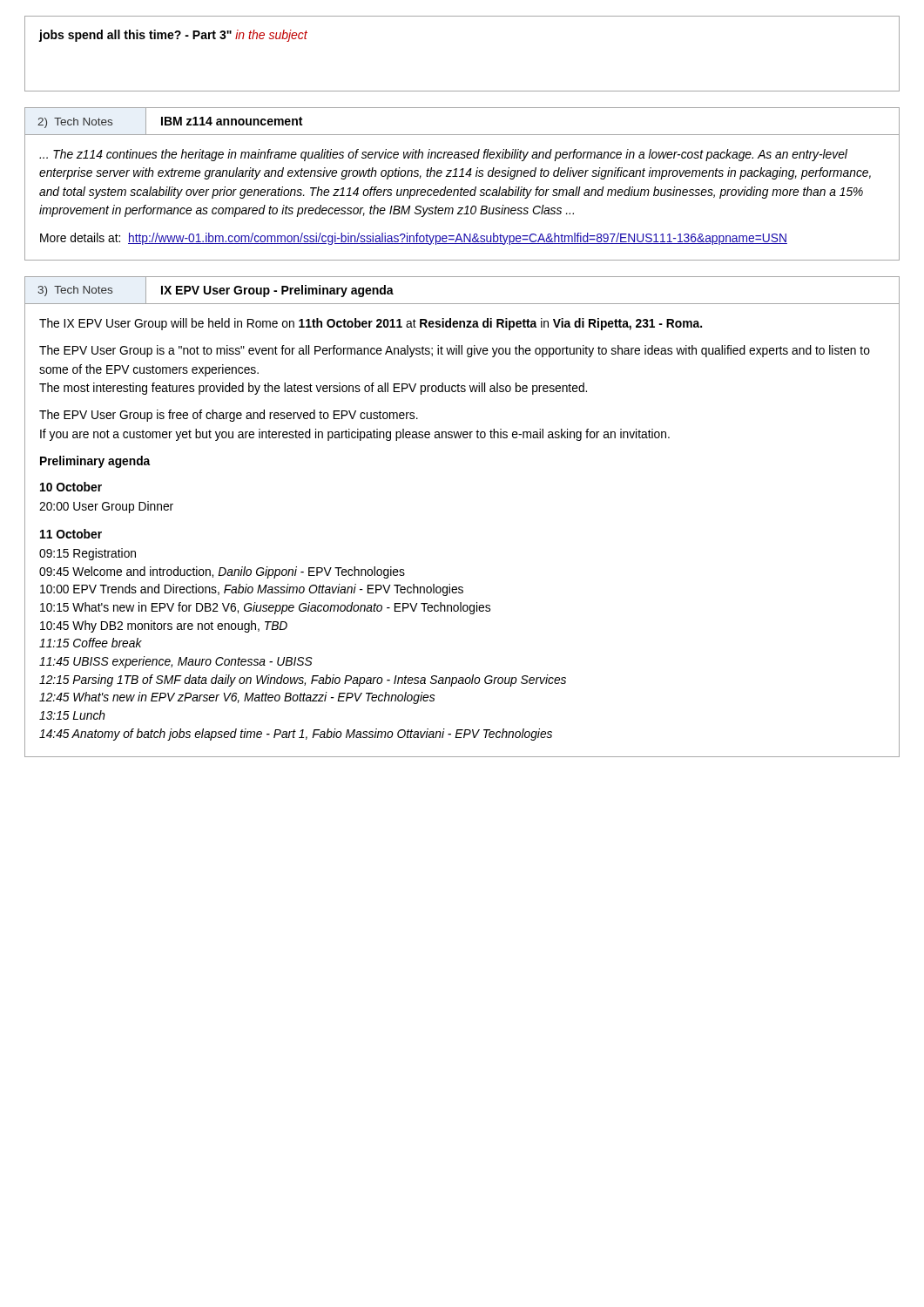924x1307 pixels.
Task: Click on the passage starting "12:45 What's new in"
Action: coord(237,698)
